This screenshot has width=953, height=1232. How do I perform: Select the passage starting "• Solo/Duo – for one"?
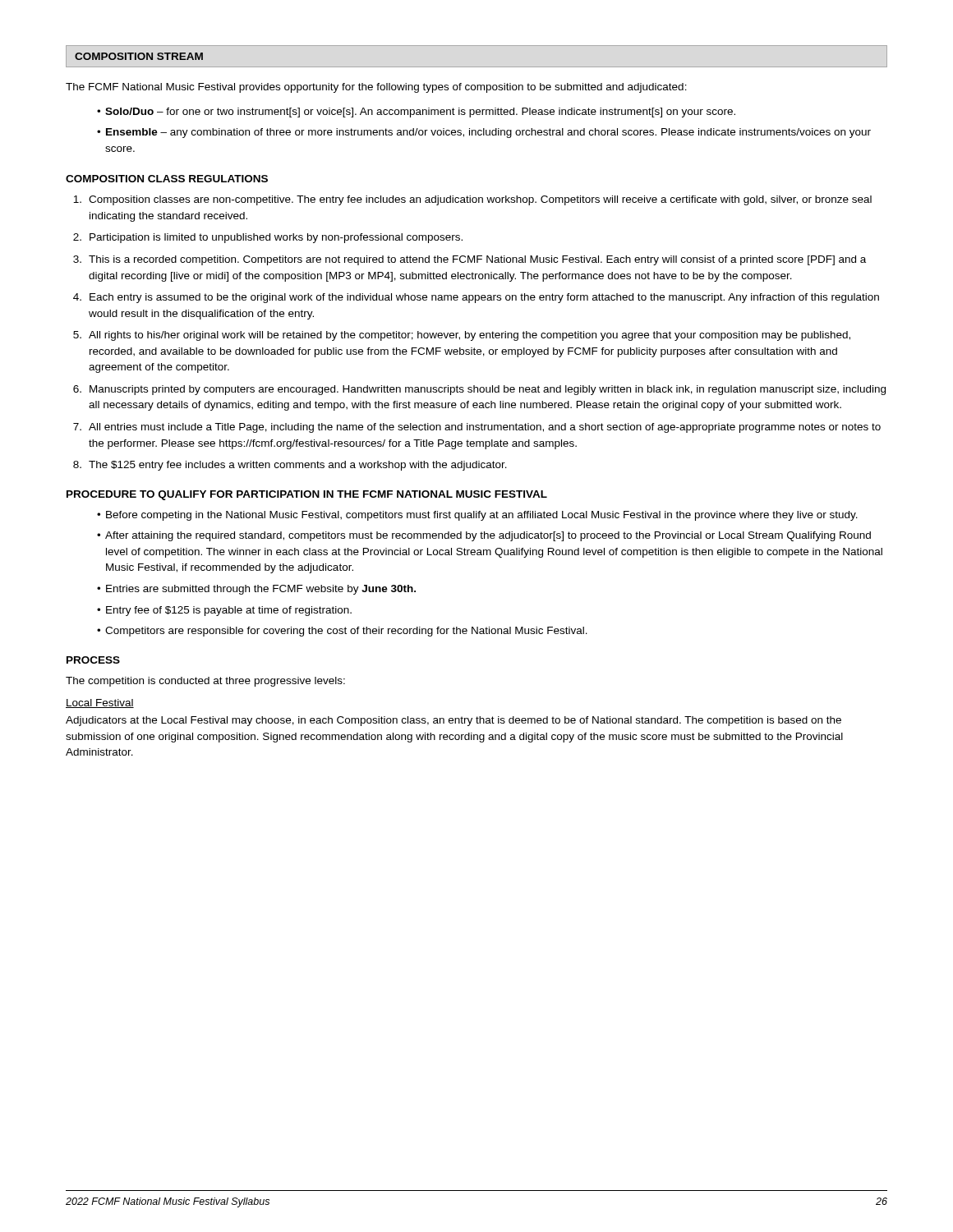coord(485,111)
